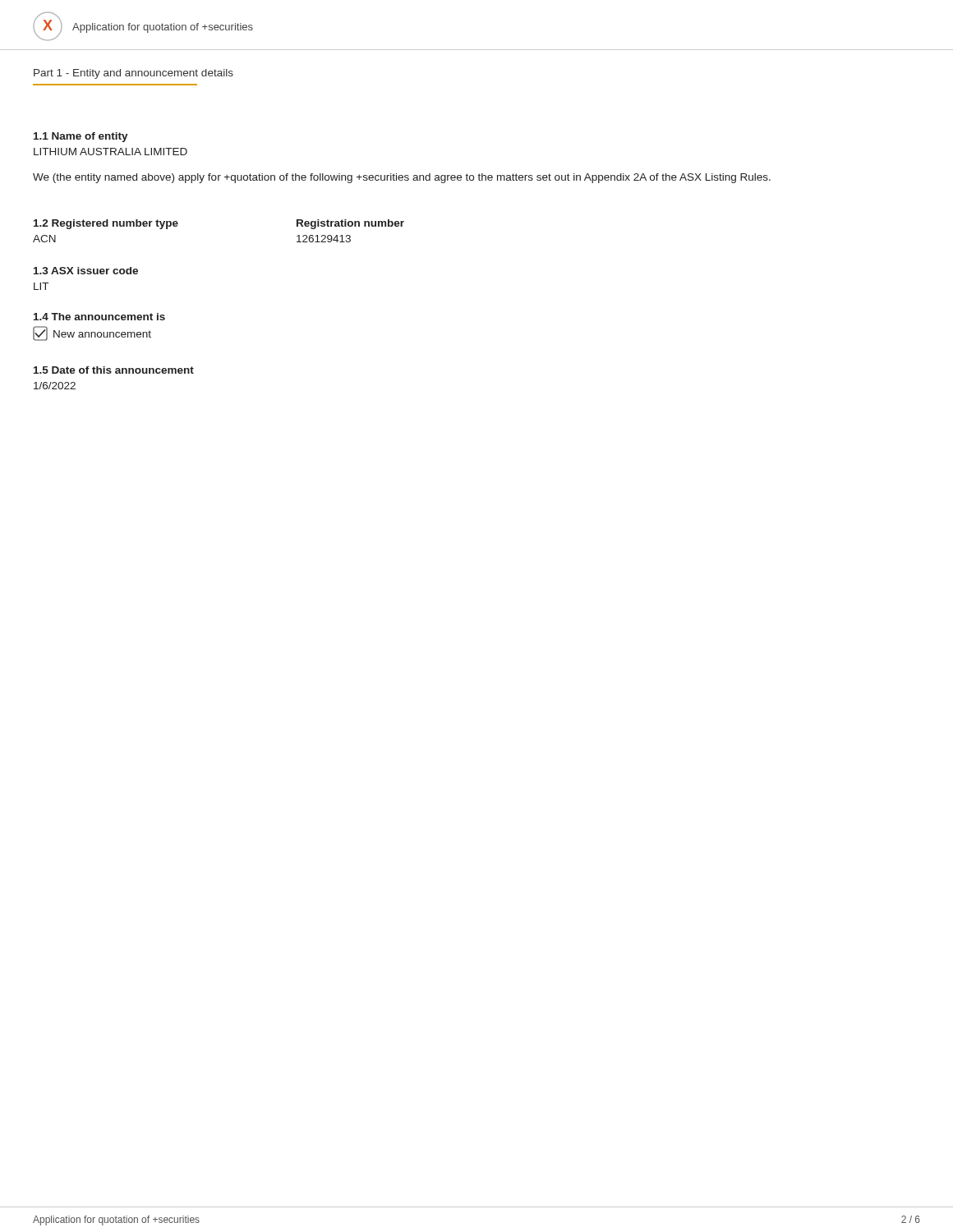Locate the section header with the text "1.2 Registered number type"
The width and height of the screenshot is (953, 1232).
(106, 223)
